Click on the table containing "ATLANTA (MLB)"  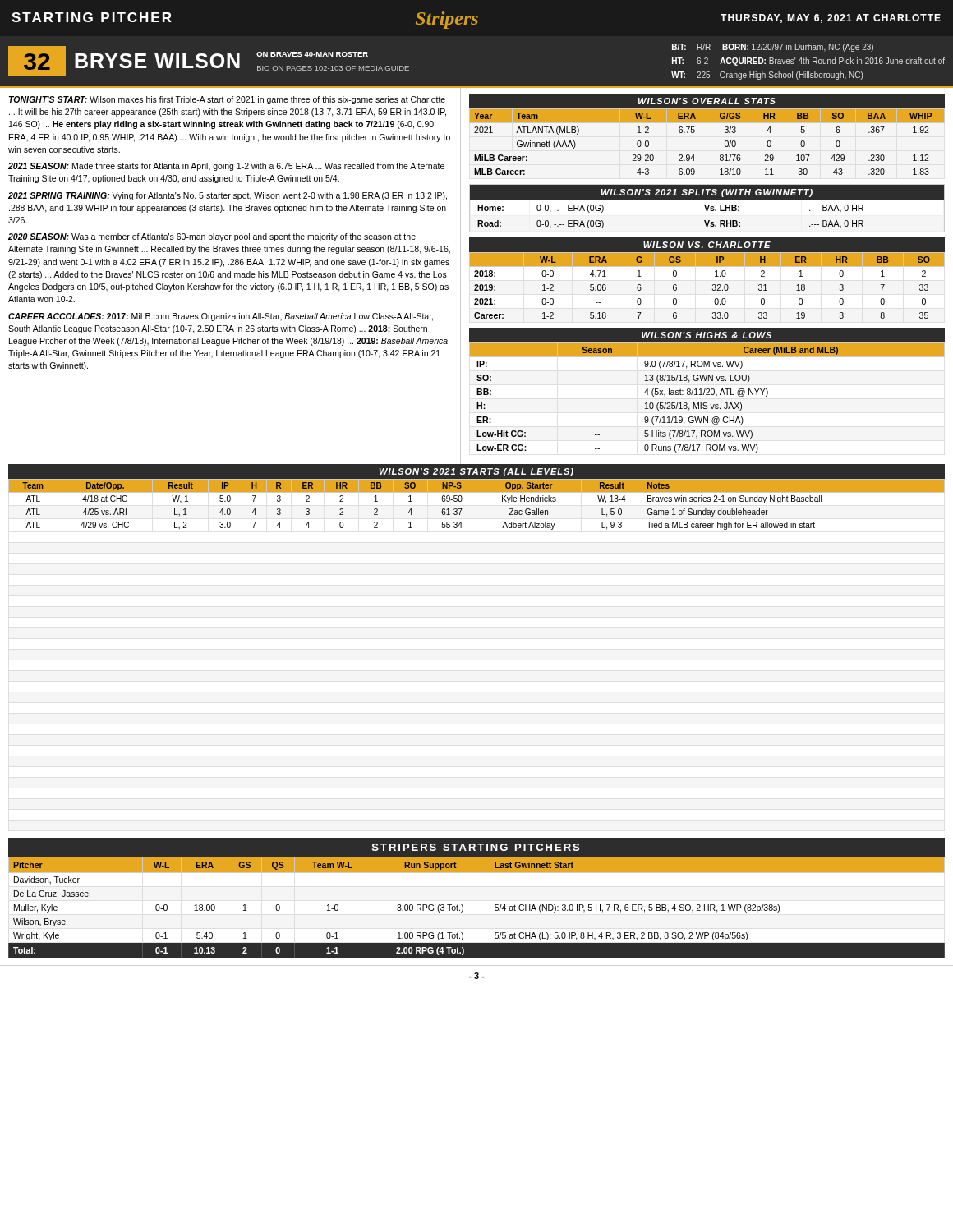707,136
